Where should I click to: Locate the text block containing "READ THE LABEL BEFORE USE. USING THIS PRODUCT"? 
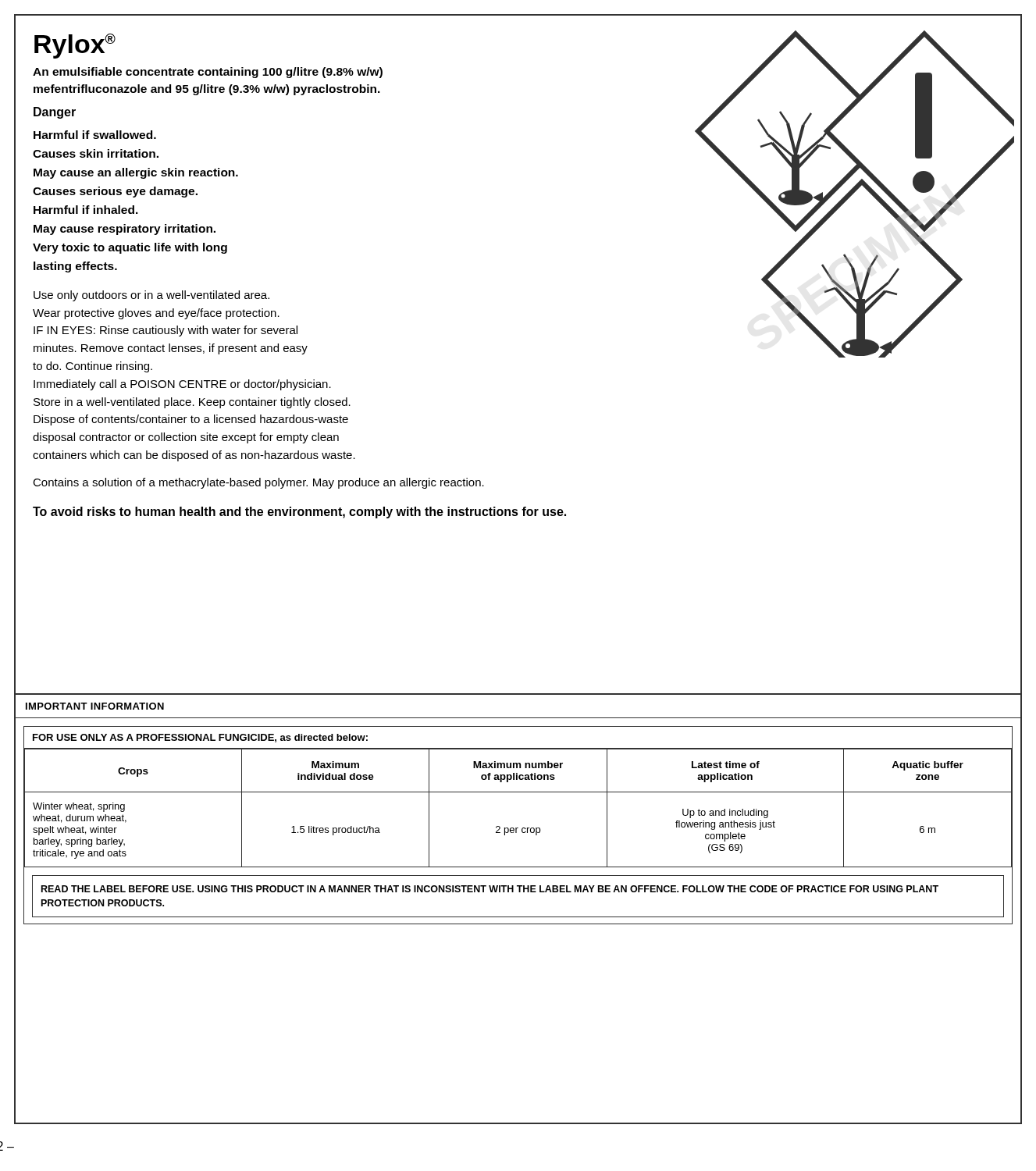tap(490, 896)
